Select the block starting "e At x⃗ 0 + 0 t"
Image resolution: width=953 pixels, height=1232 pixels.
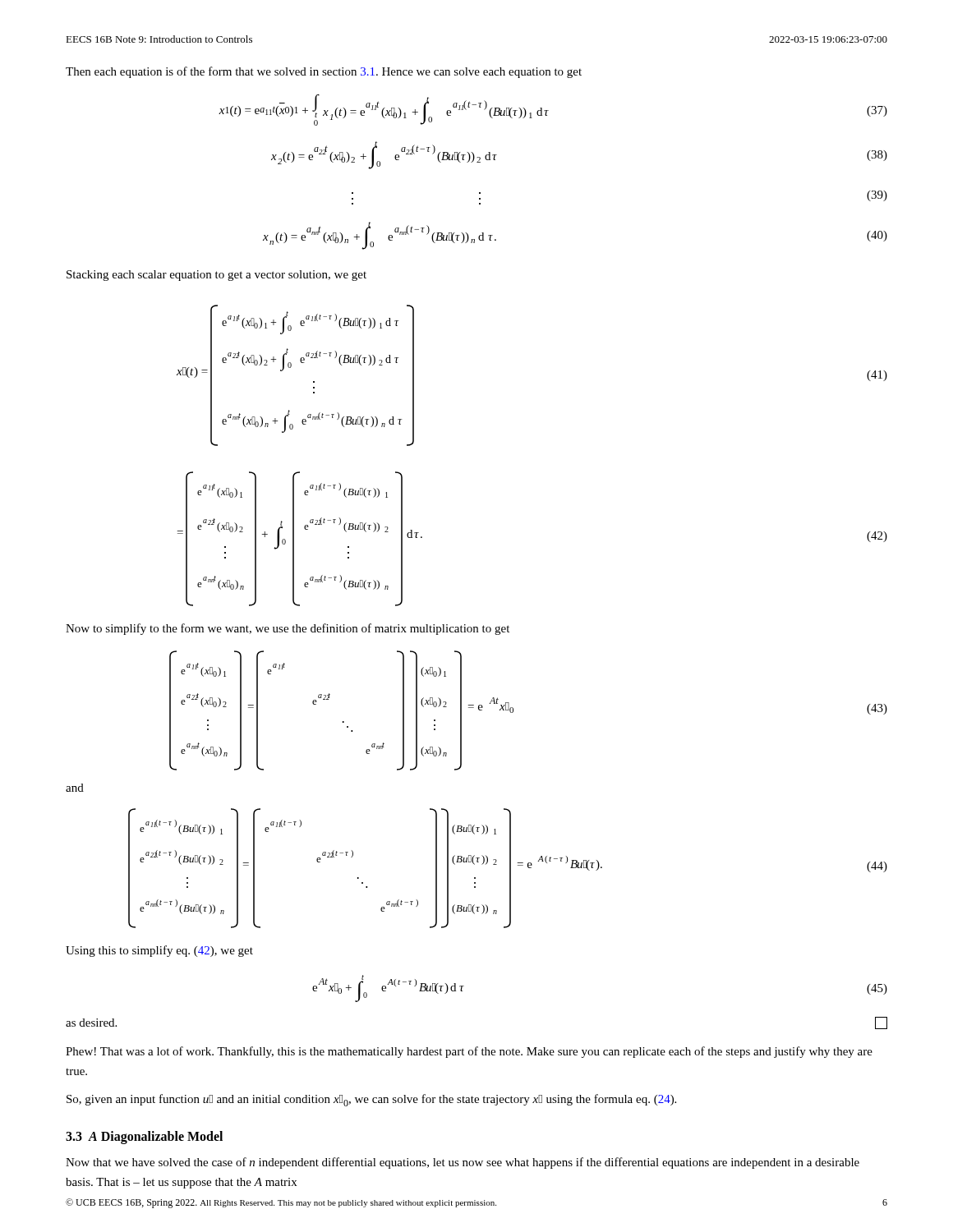360,988
